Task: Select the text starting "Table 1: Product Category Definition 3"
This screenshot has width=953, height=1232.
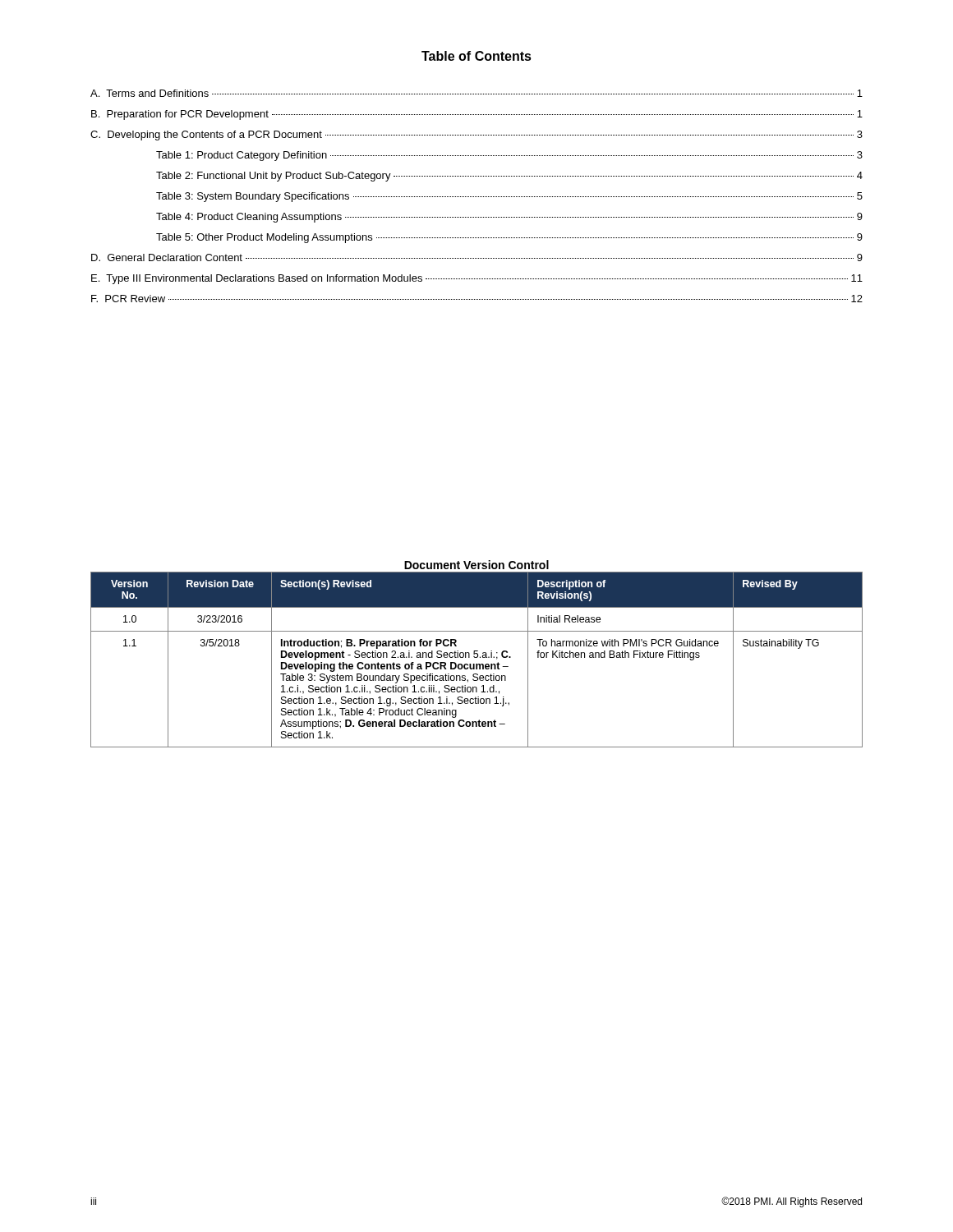Action: 509,155
